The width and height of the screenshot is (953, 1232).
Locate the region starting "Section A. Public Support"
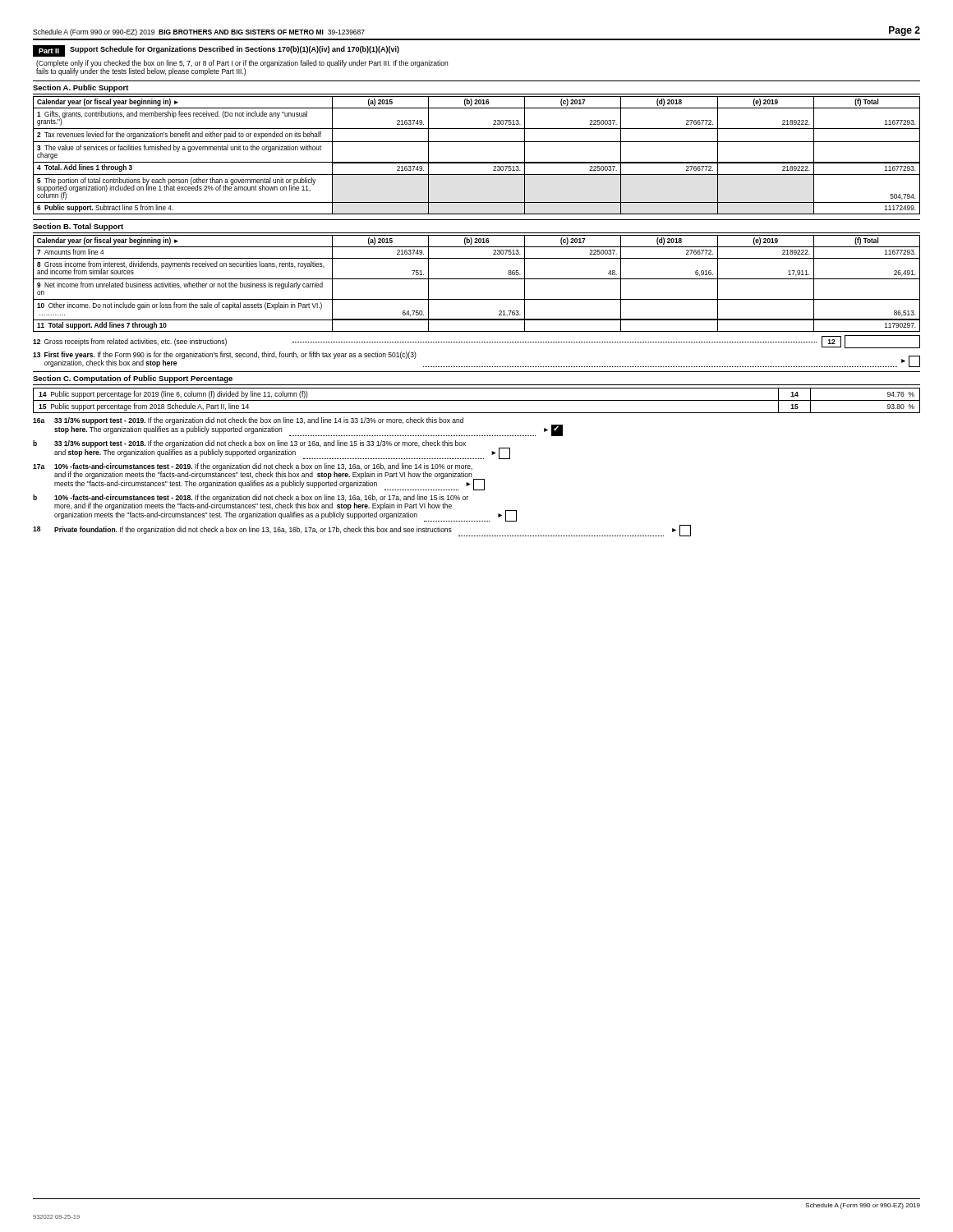pos(81,87)
